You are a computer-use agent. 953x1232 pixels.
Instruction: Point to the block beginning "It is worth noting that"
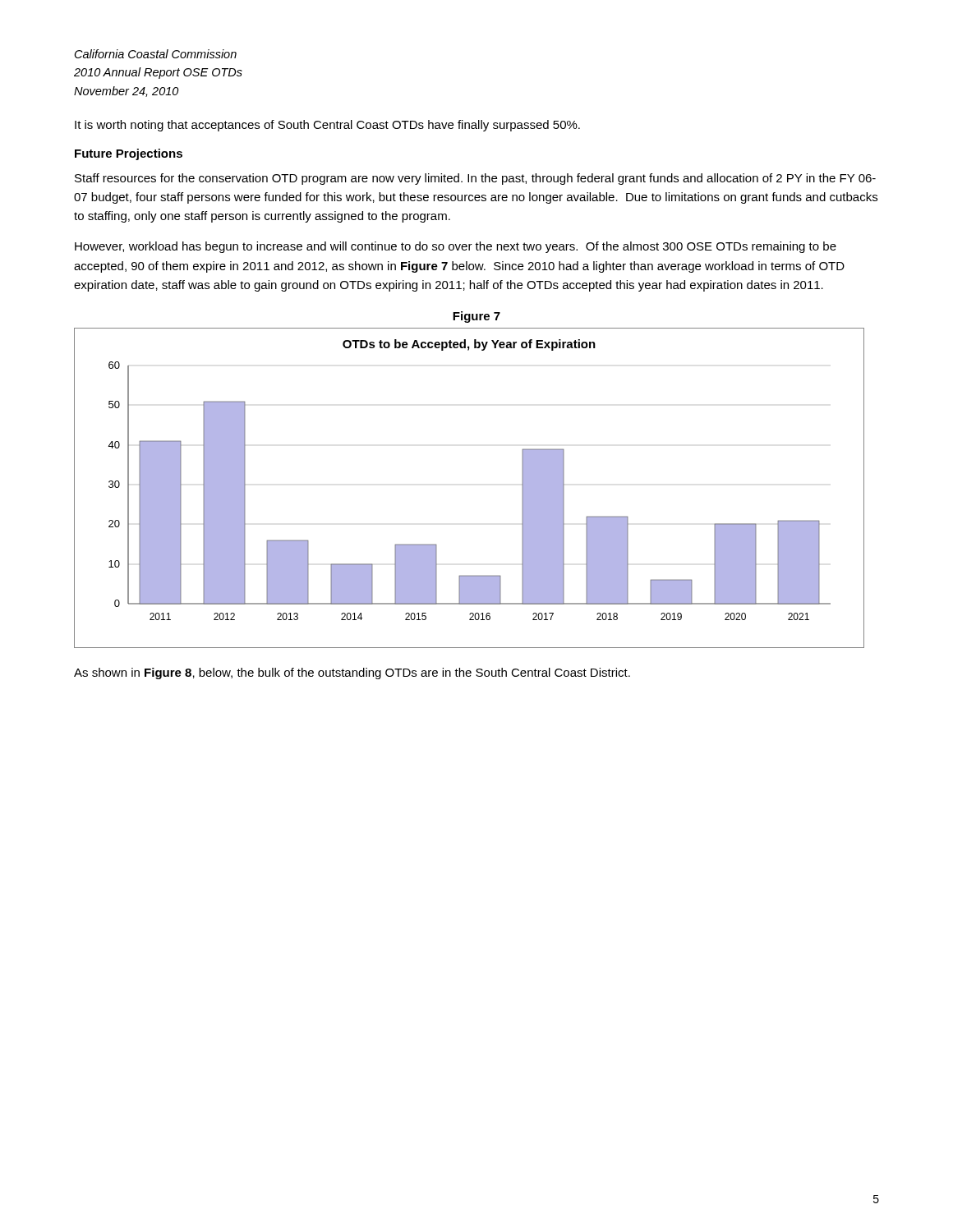327,125
